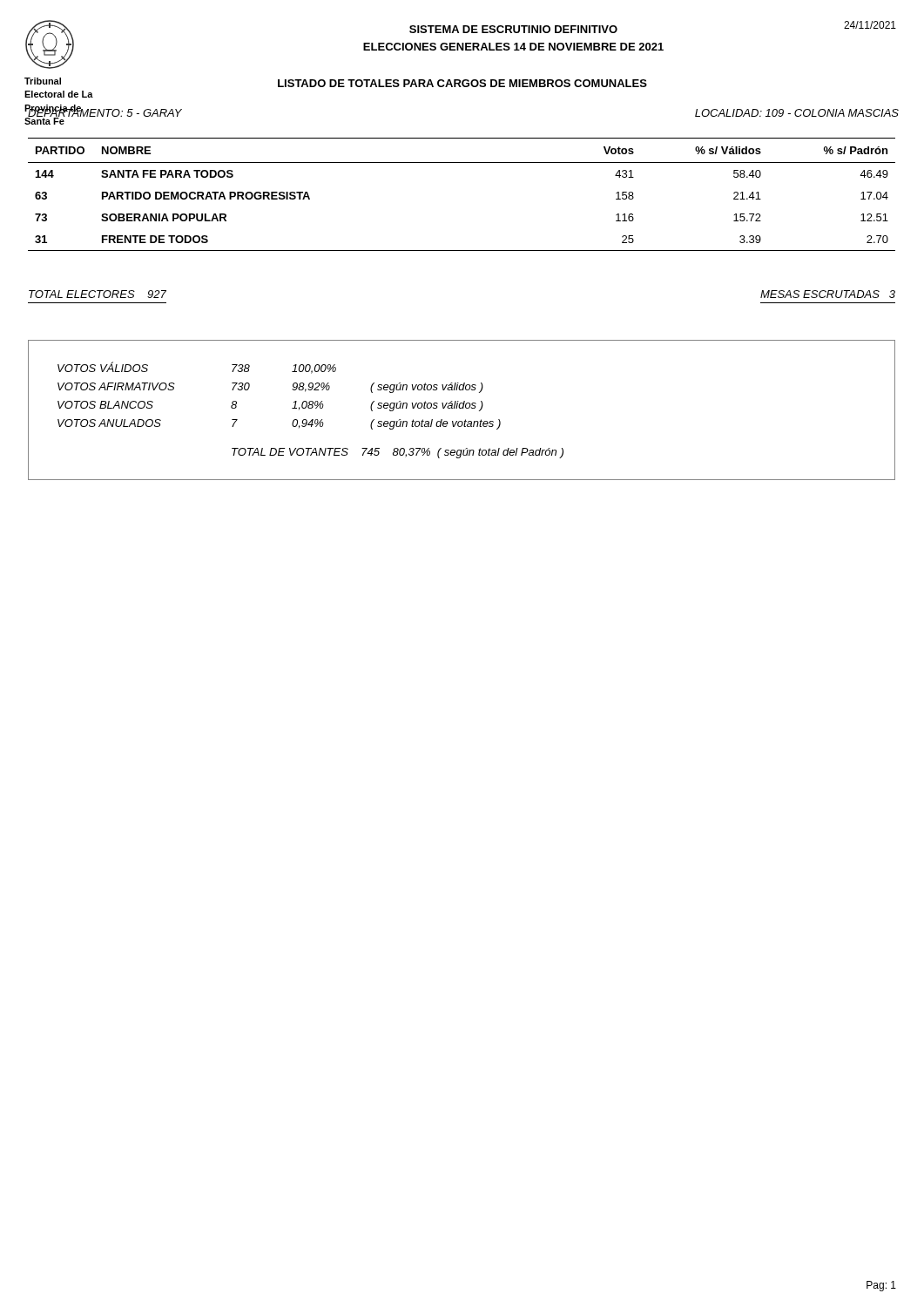Locate the text block starting "LISTADO DE TOTALES PARA"
924x1307 pixels.
click(462, 83)
